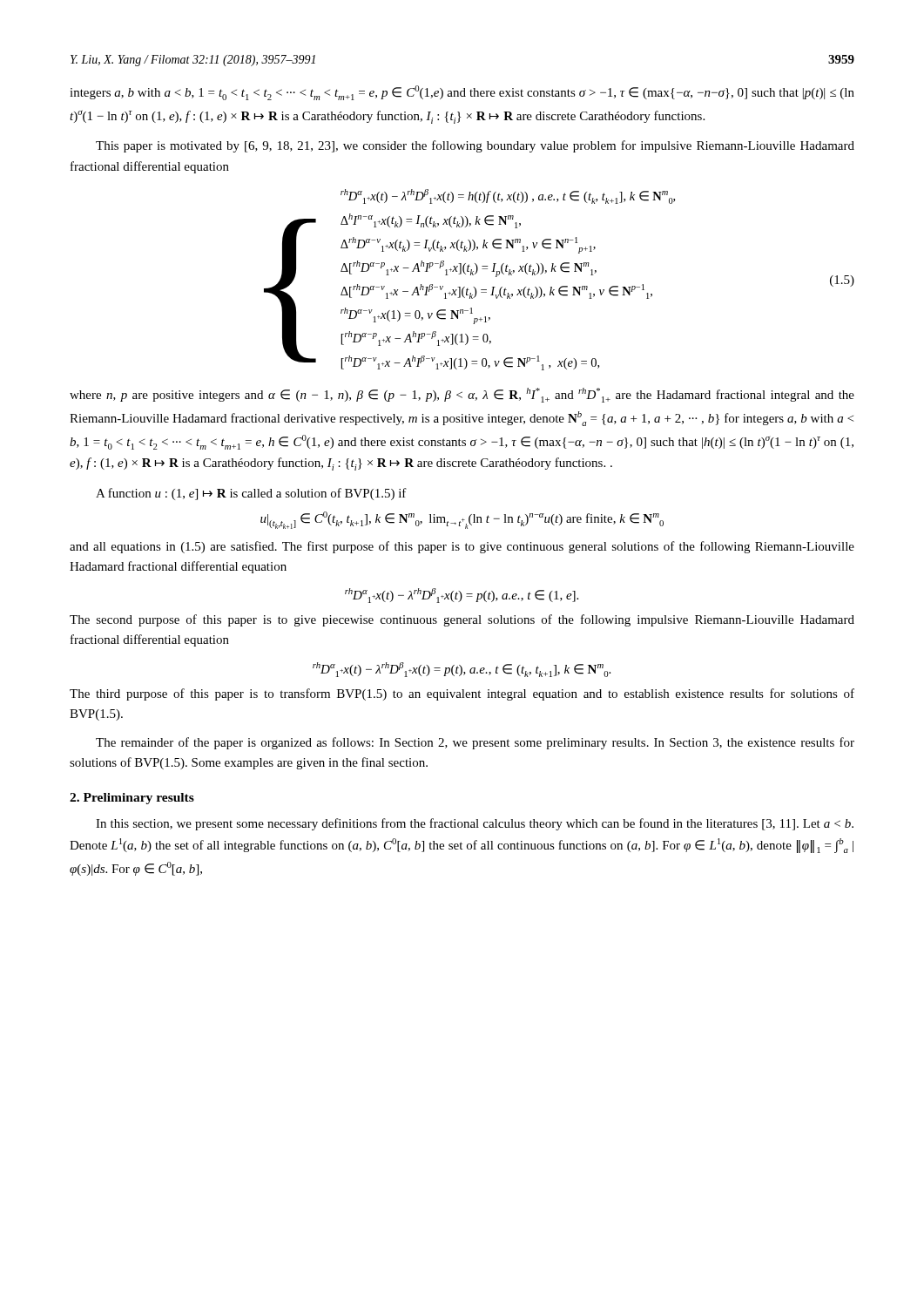Where is the formula that starts "{ rhDα1+x(t) − λrhDβ1+x(t) = h(t)f (t,"?

(x=551, y=280)
